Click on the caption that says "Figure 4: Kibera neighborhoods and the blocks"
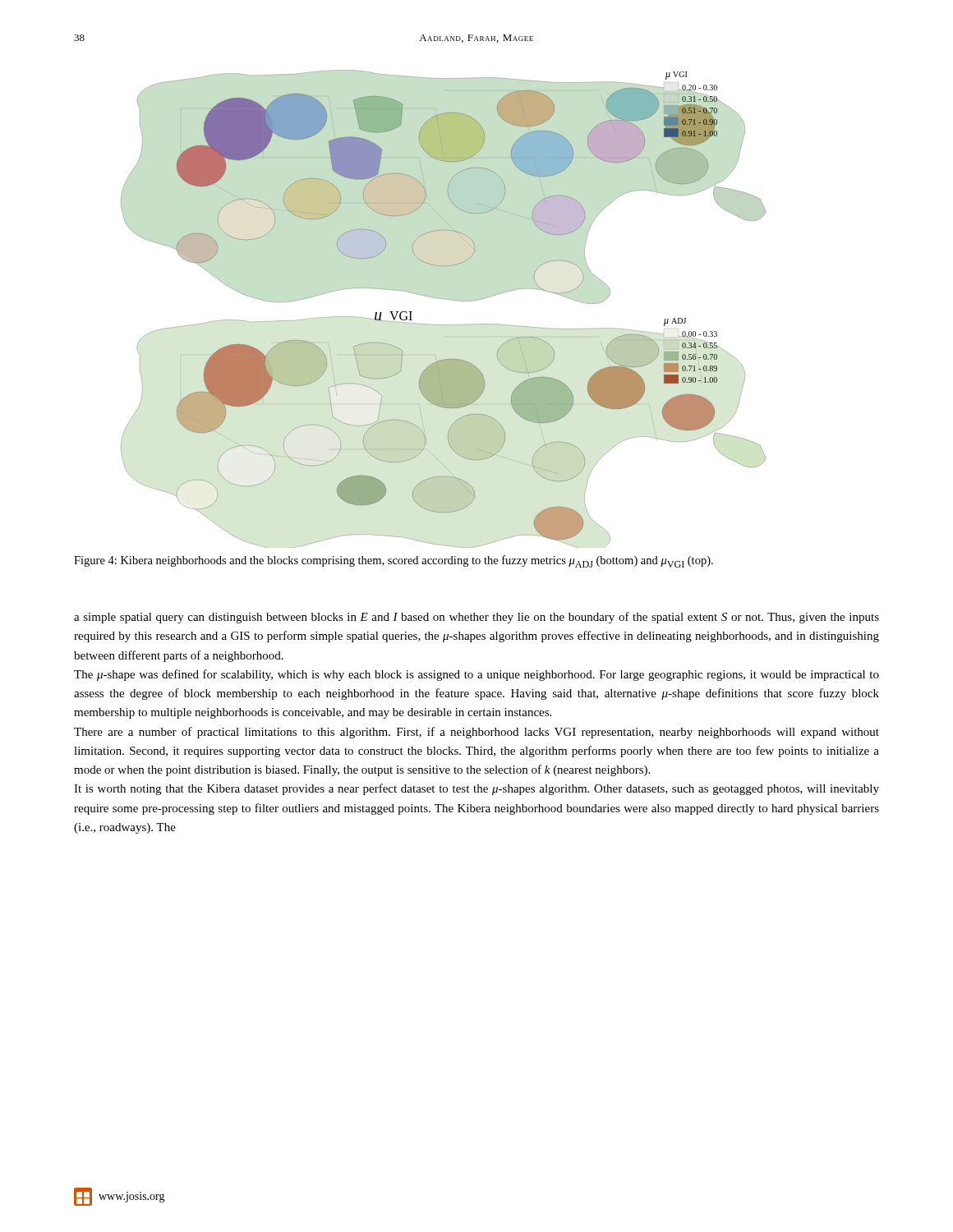953x1232 pixels. 394,562
